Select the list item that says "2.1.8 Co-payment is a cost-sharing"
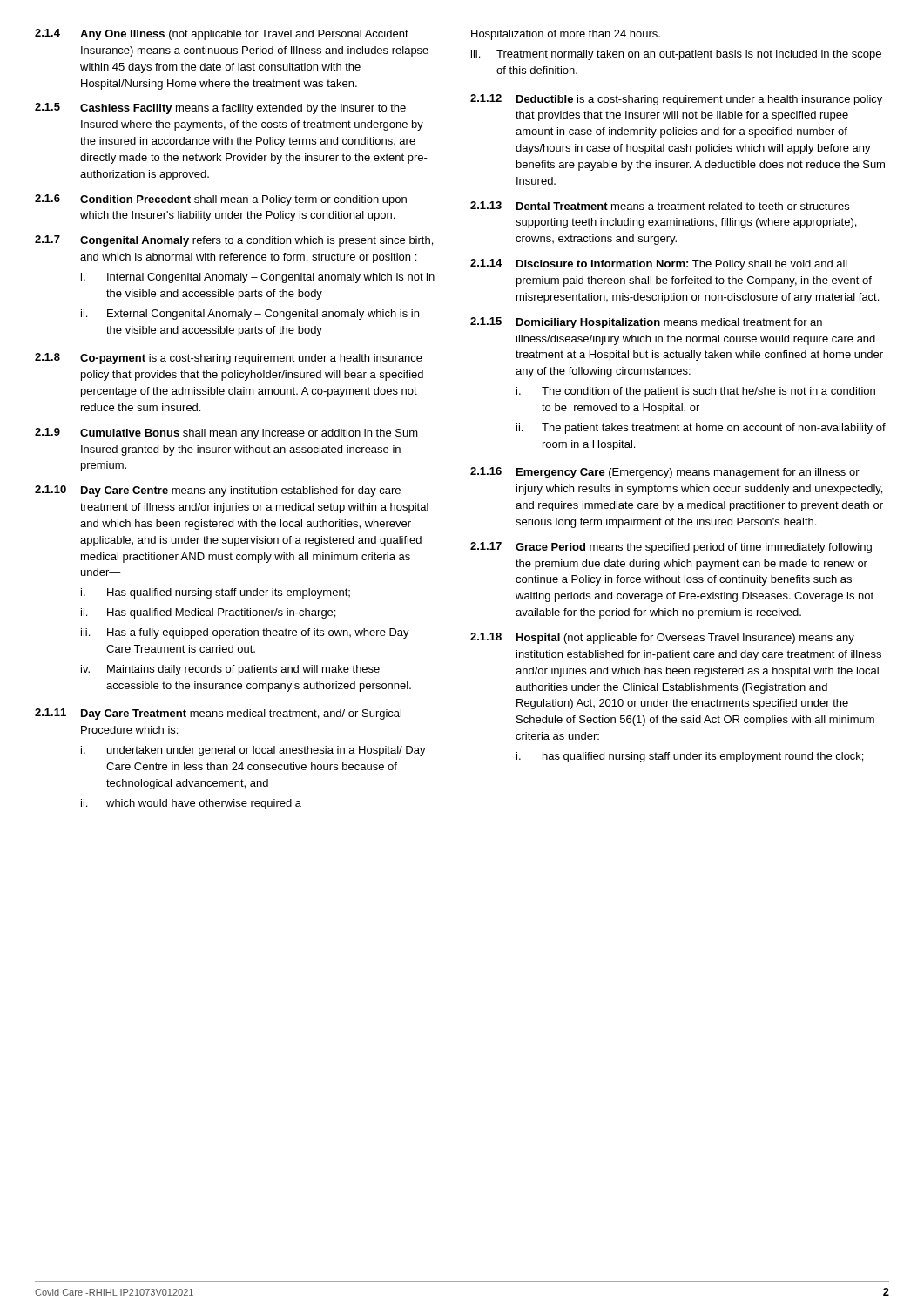 coord(235,383)
